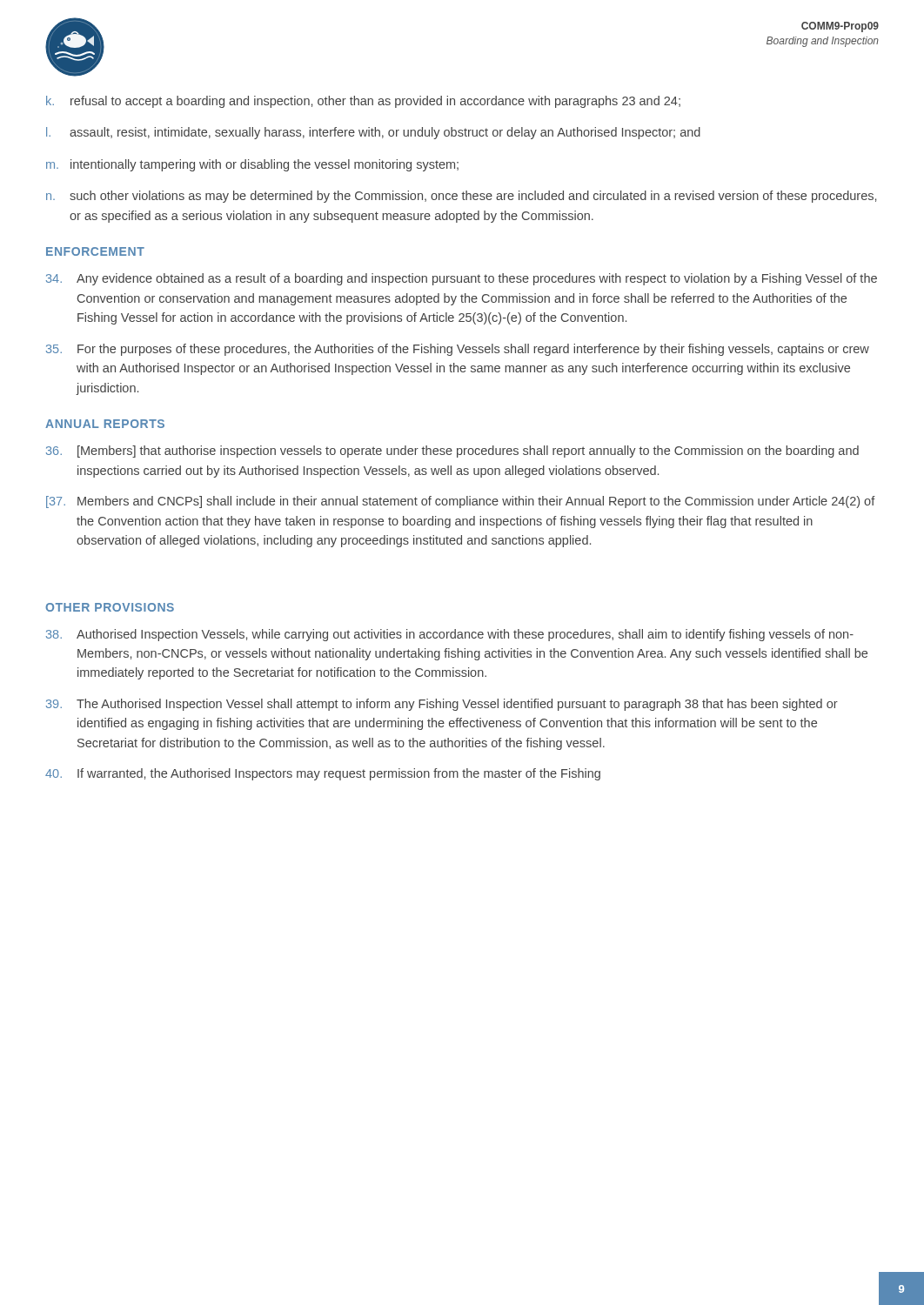This screenshot has width=924, height=1305.
Task: Locate the logo
Action: coord(75,48)
